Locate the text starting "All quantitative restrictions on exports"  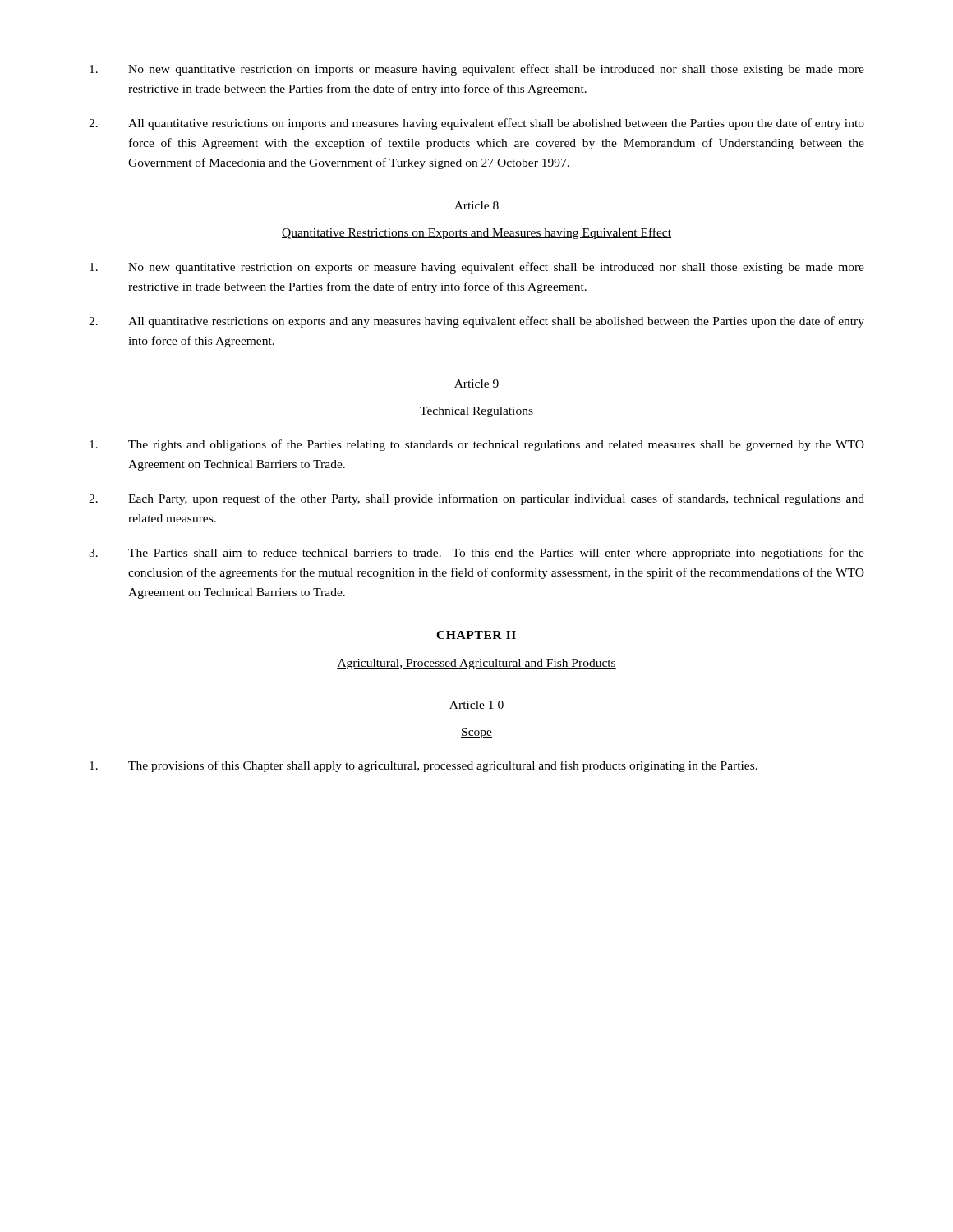click(476, 331)
